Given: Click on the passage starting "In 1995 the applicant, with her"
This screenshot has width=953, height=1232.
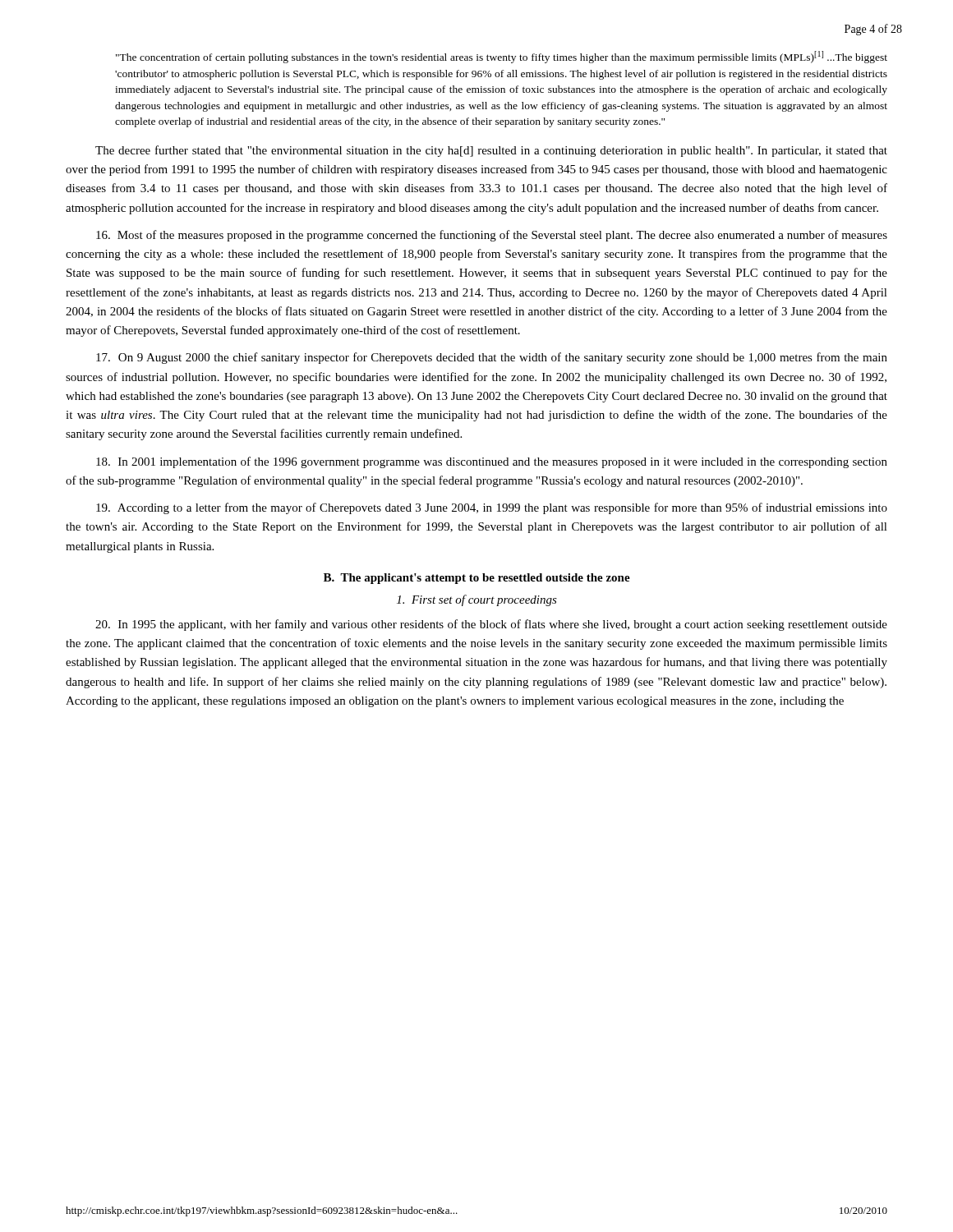Looking at the screenshot, I should click(x=476, y=662).
